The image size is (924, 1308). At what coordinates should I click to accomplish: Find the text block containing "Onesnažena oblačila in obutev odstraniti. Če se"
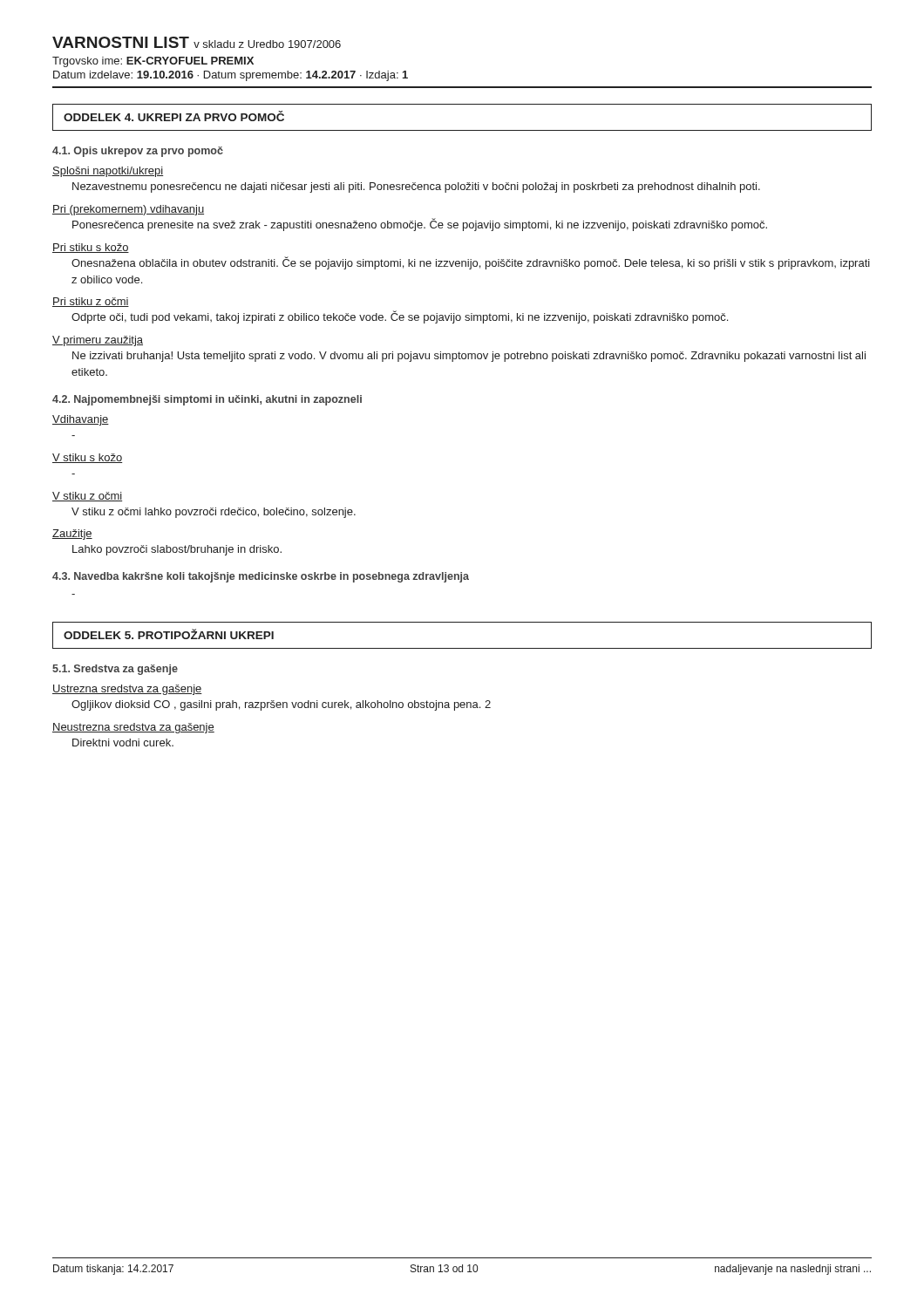(471, 271)
